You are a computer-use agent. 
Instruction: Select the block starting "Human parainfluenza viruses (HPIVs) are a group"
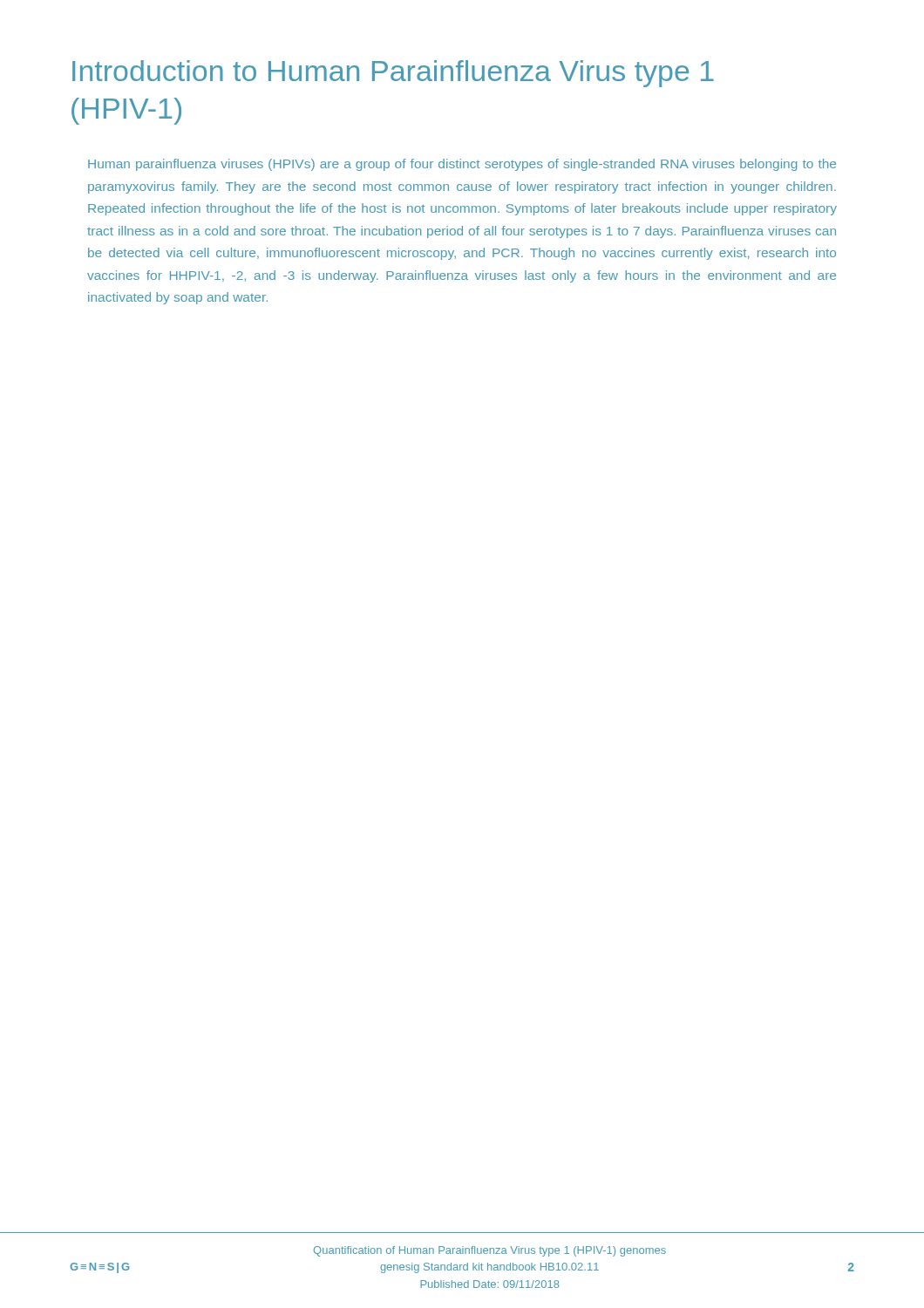[462, 231]
